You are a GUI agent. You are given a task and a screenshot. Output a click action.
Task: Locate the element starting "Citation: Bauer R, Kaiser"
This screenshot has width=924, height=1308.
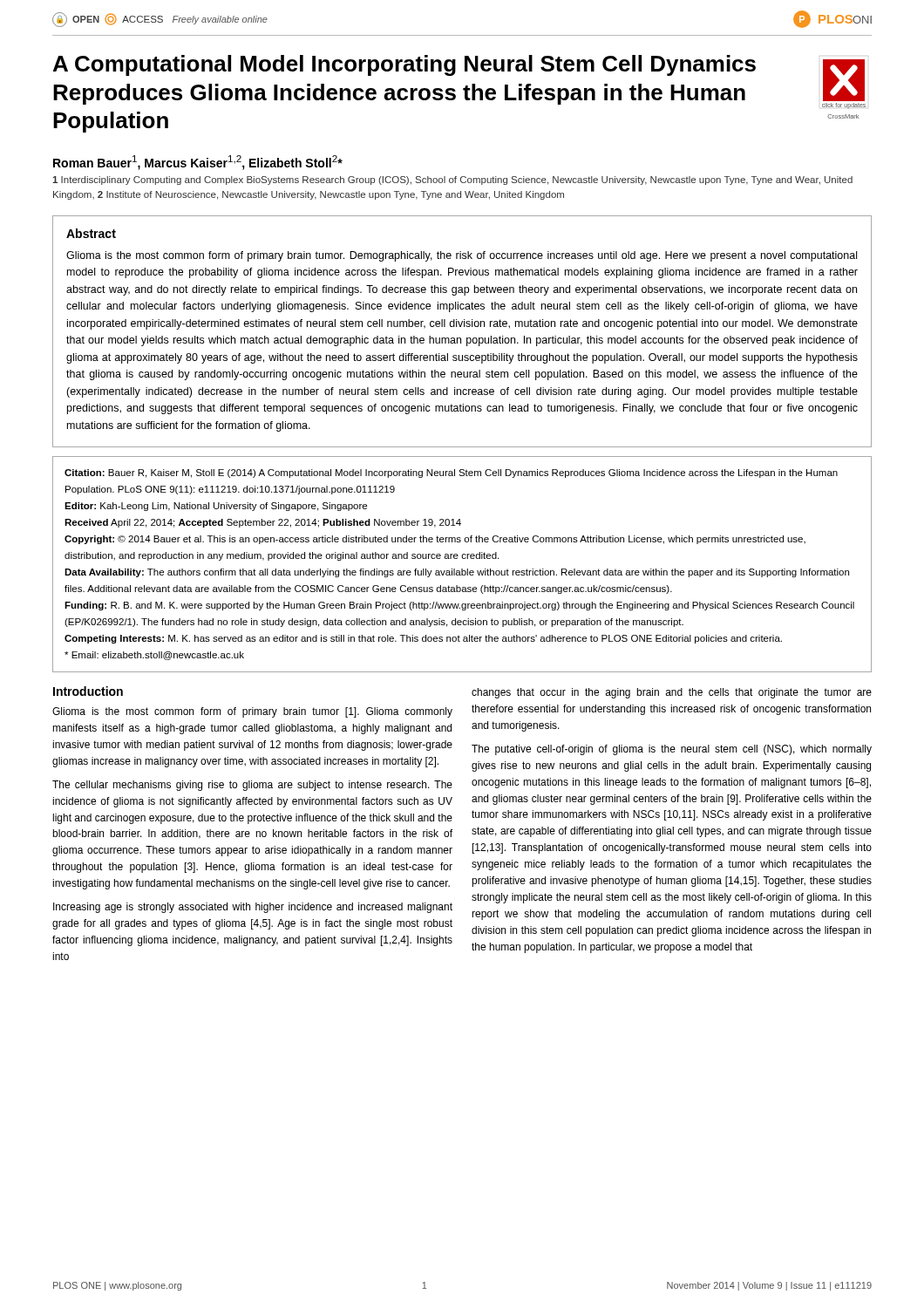(451, 481)
